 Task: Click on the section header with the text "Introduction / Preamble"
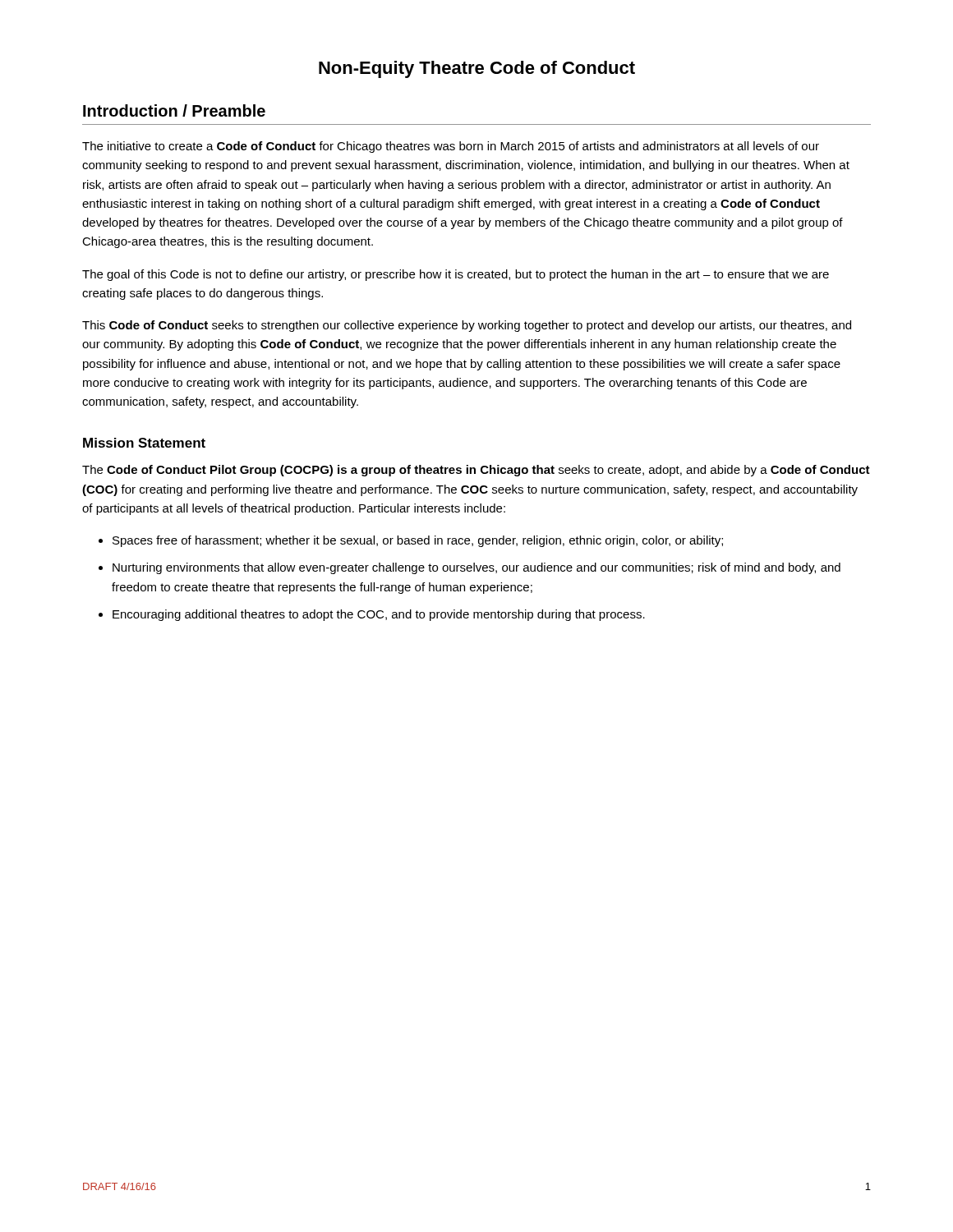tap(174, 111)
